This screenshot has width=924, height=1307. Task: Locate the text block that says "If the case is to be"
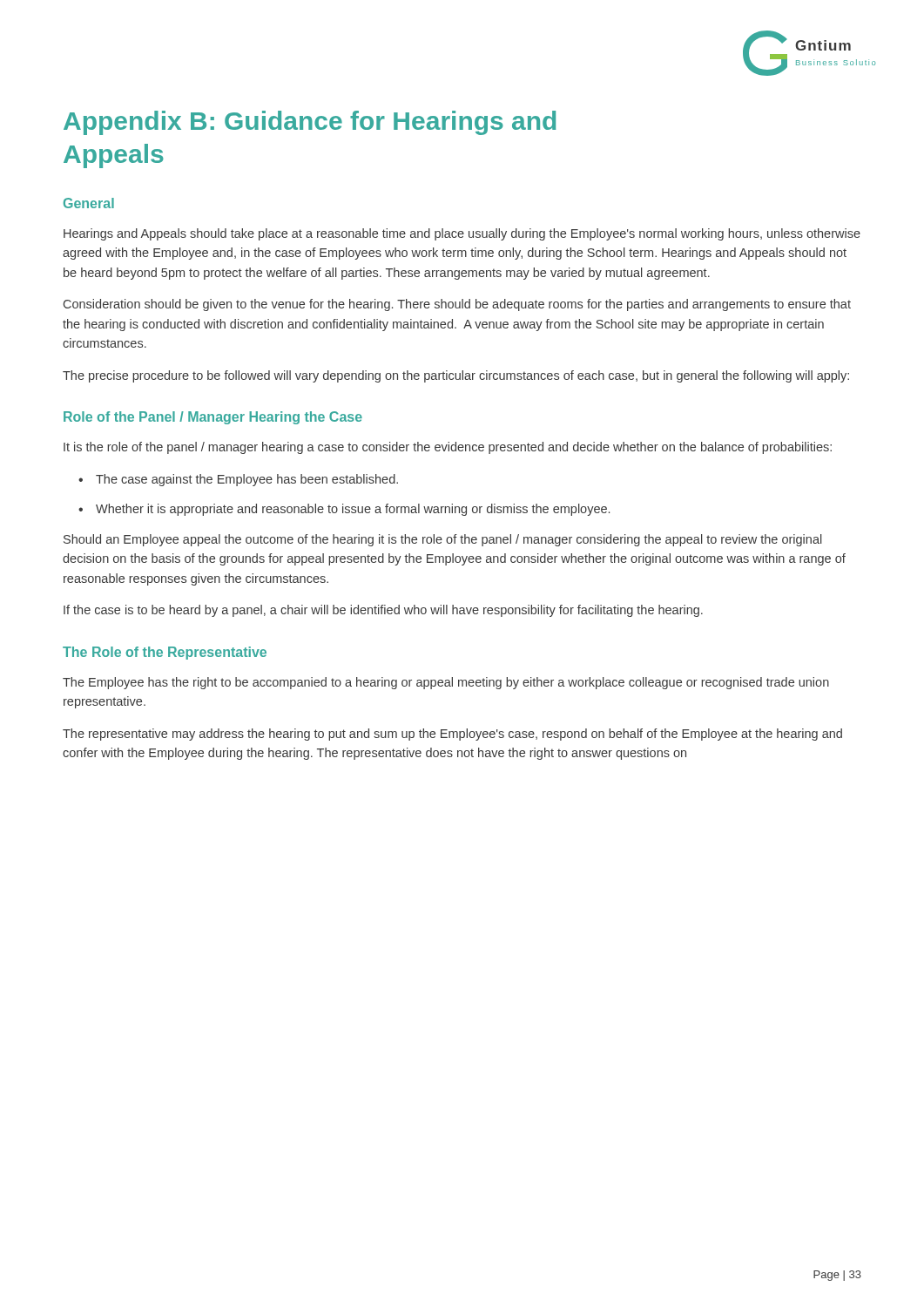(x=383, y=610)
